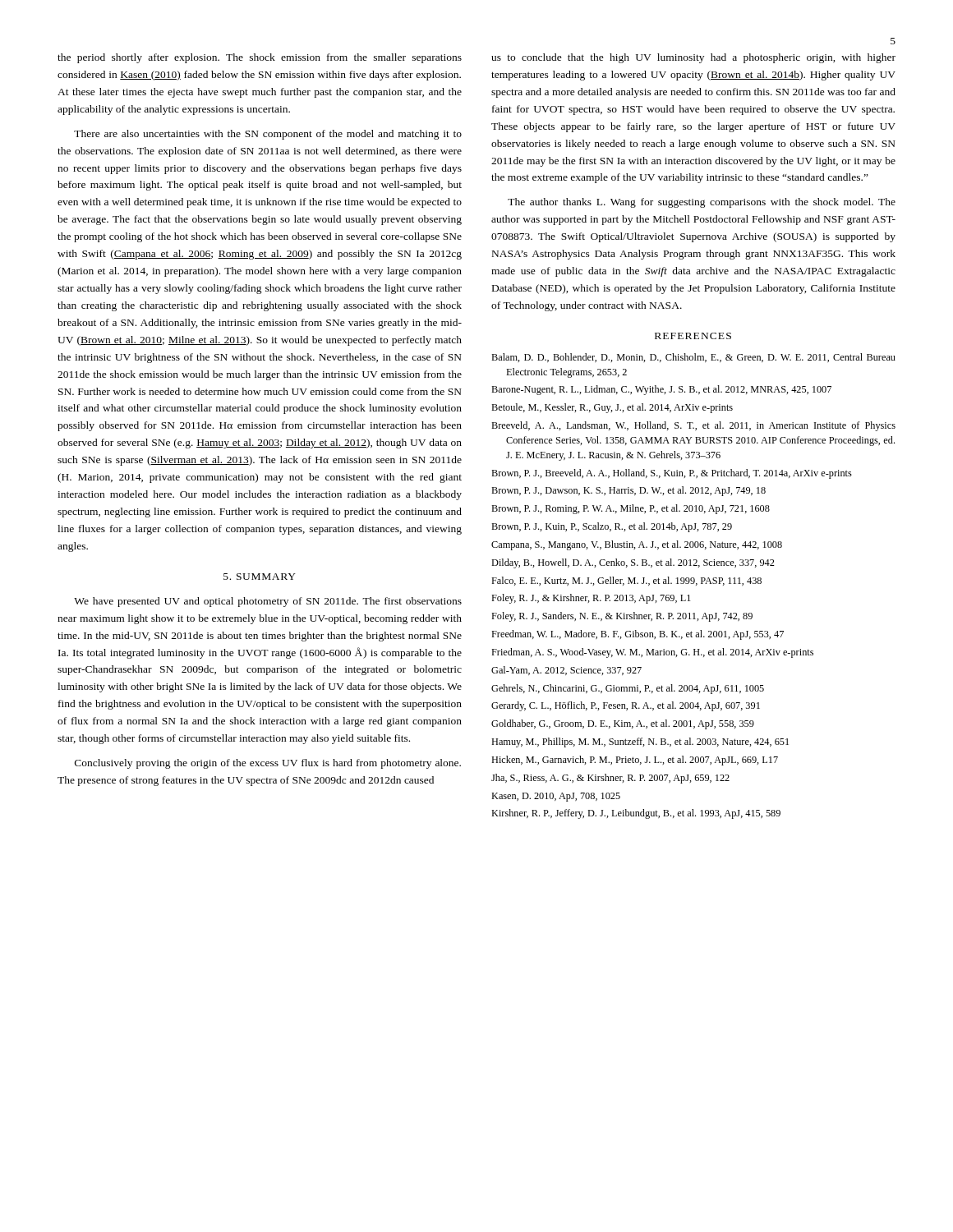Image resolution: width=953 pixels, height=1232 pixels.
Task: Locate the block starting "Hicken, M., Garnavich, P."
Action: (635, 760)
